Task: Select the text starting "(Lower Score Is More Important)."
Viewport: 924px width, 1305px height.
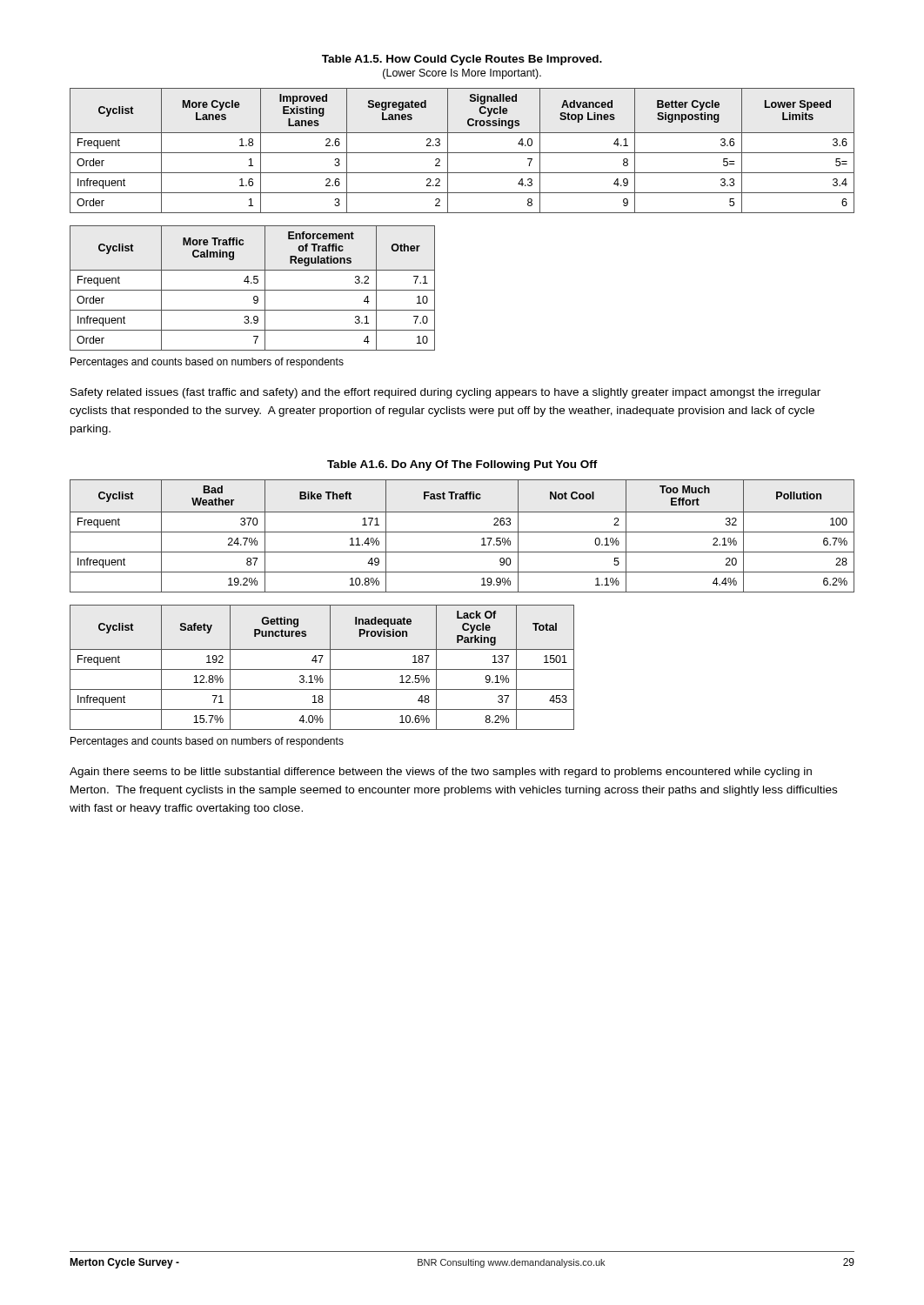Action: pyautogui.click(x=462, y=73)
